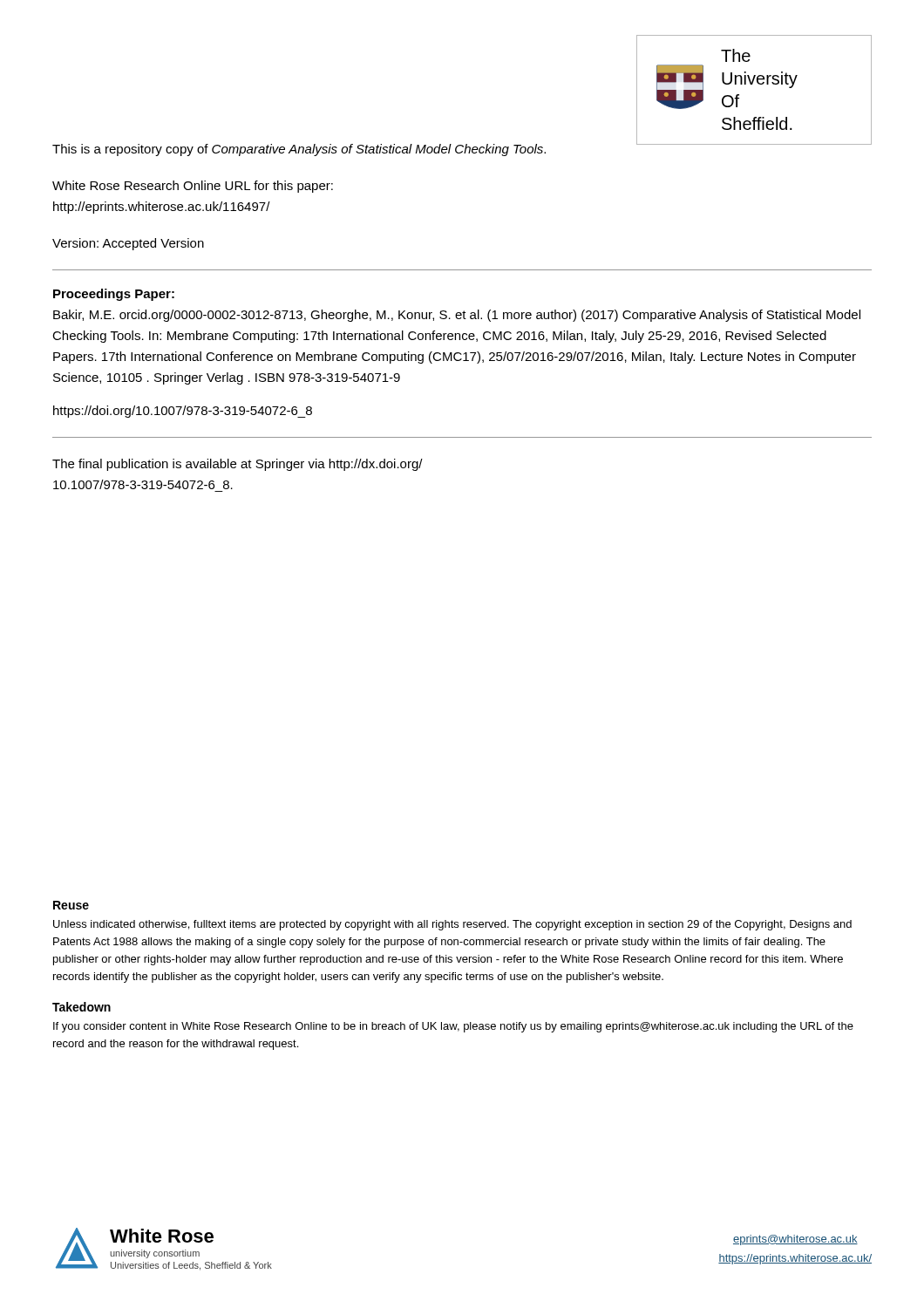The height and width of the screenshot is (1308, 924).
Task: Click on the text block that says "Bakir, M.E. orcid.org/0000-0002-3012-8713,"
Action: click(x=457, y=345)
